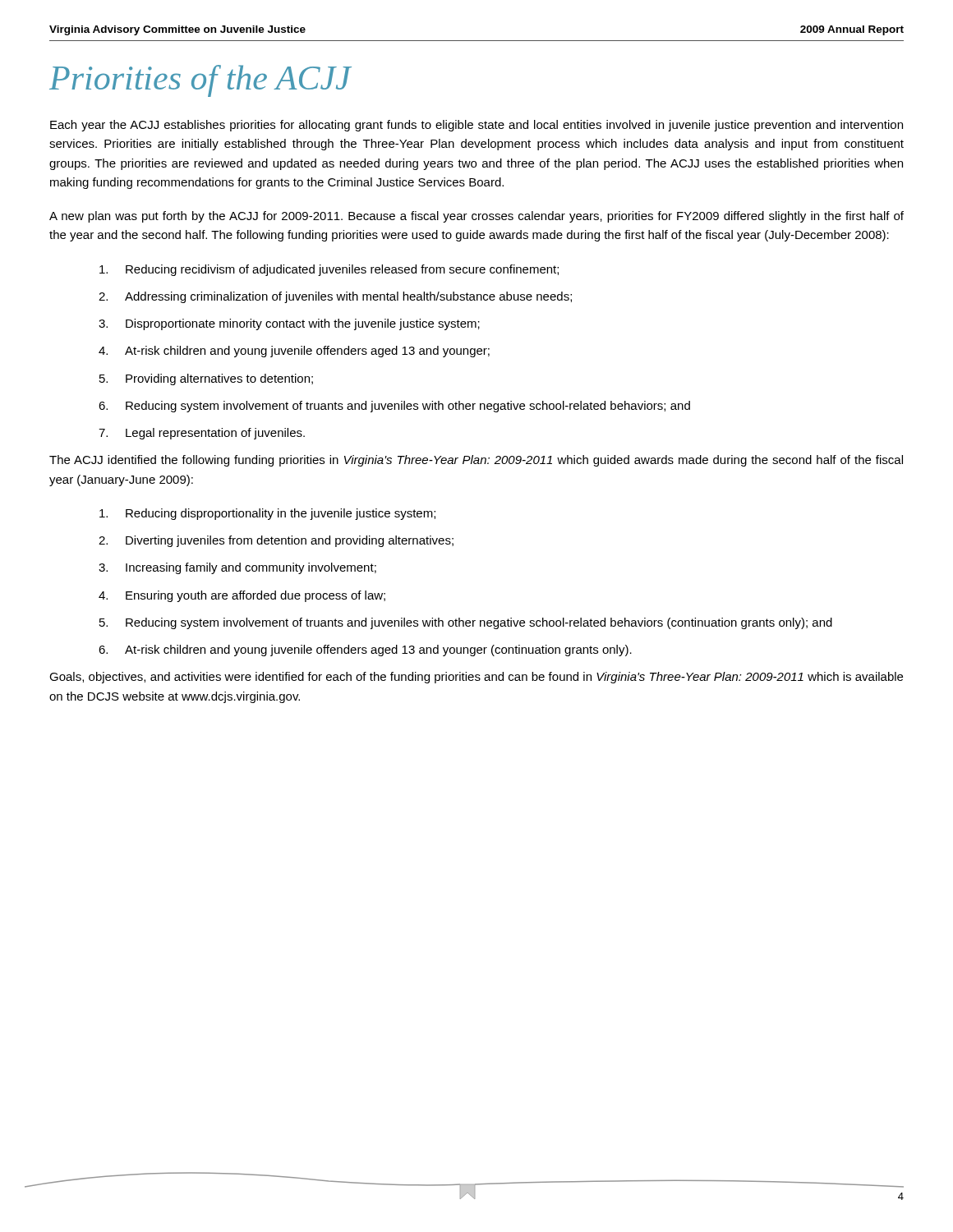Locate the element starting "6. Reducing system involvement of truants and"
953x1232 pixels.
pyautogui.click(x=501, y=405)
